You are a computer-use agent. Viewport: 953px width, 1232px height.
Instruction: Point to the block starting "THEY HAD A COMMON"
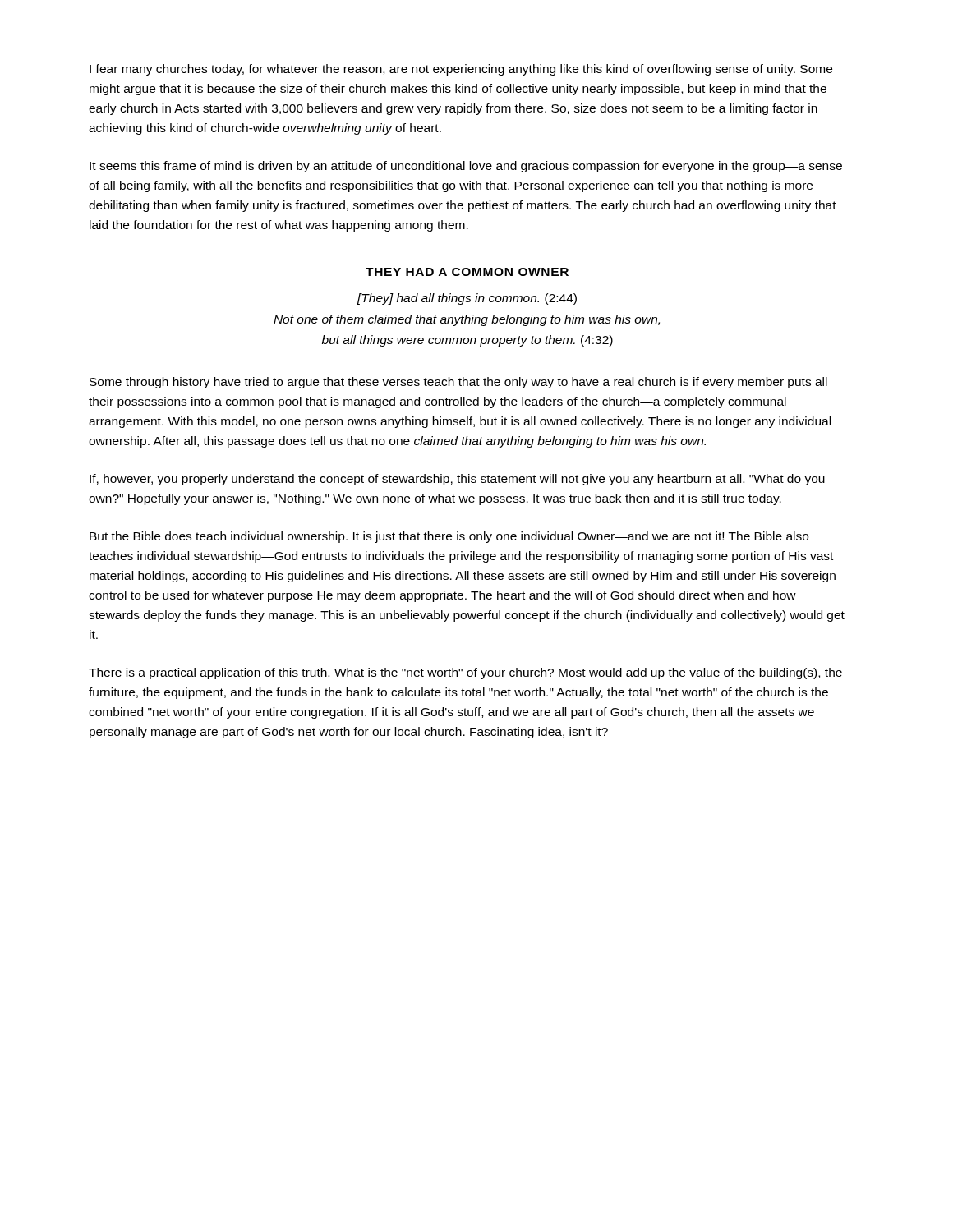tap(467, 272)
